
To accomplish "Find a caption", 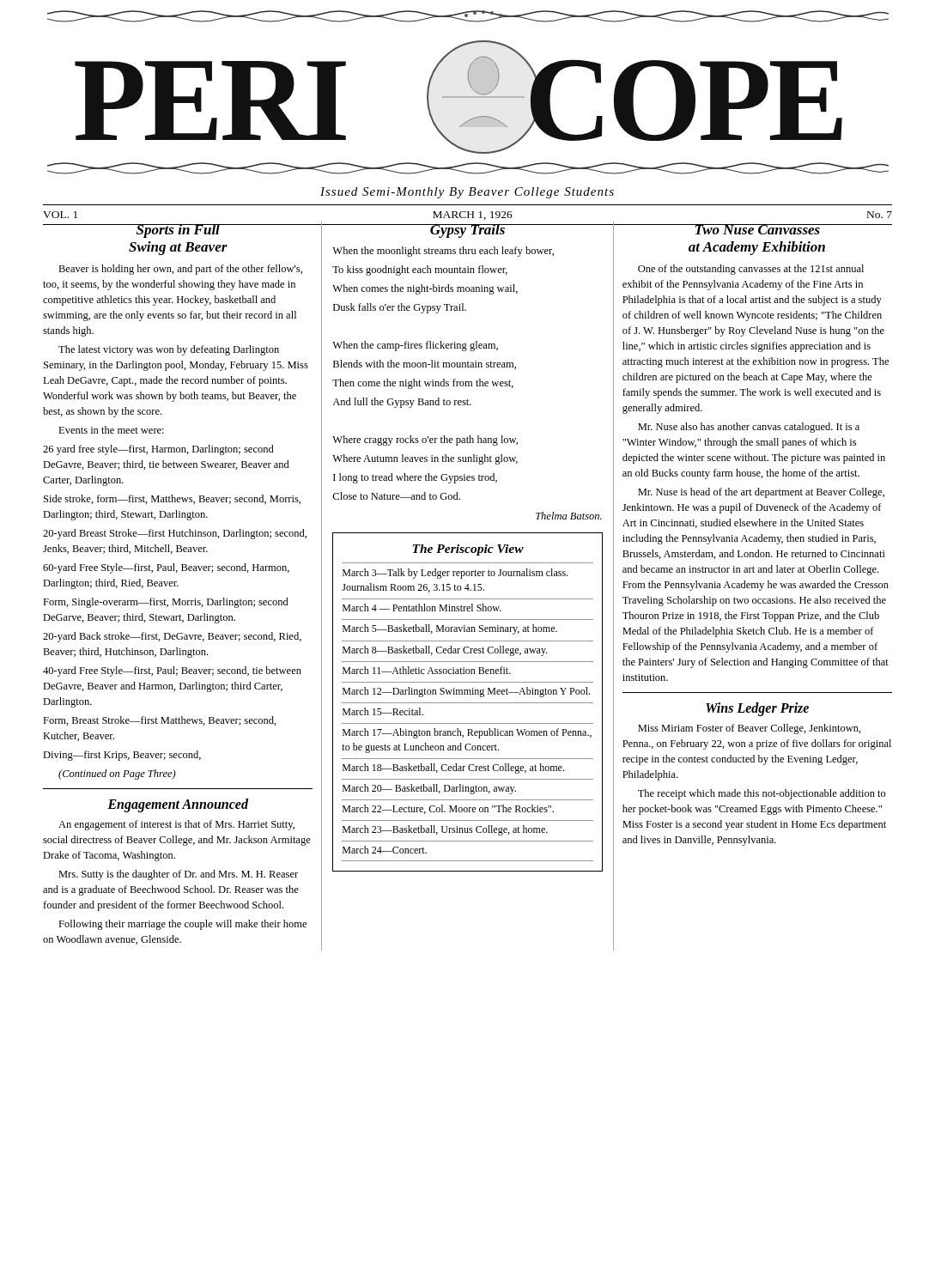I will pos(468,191).
